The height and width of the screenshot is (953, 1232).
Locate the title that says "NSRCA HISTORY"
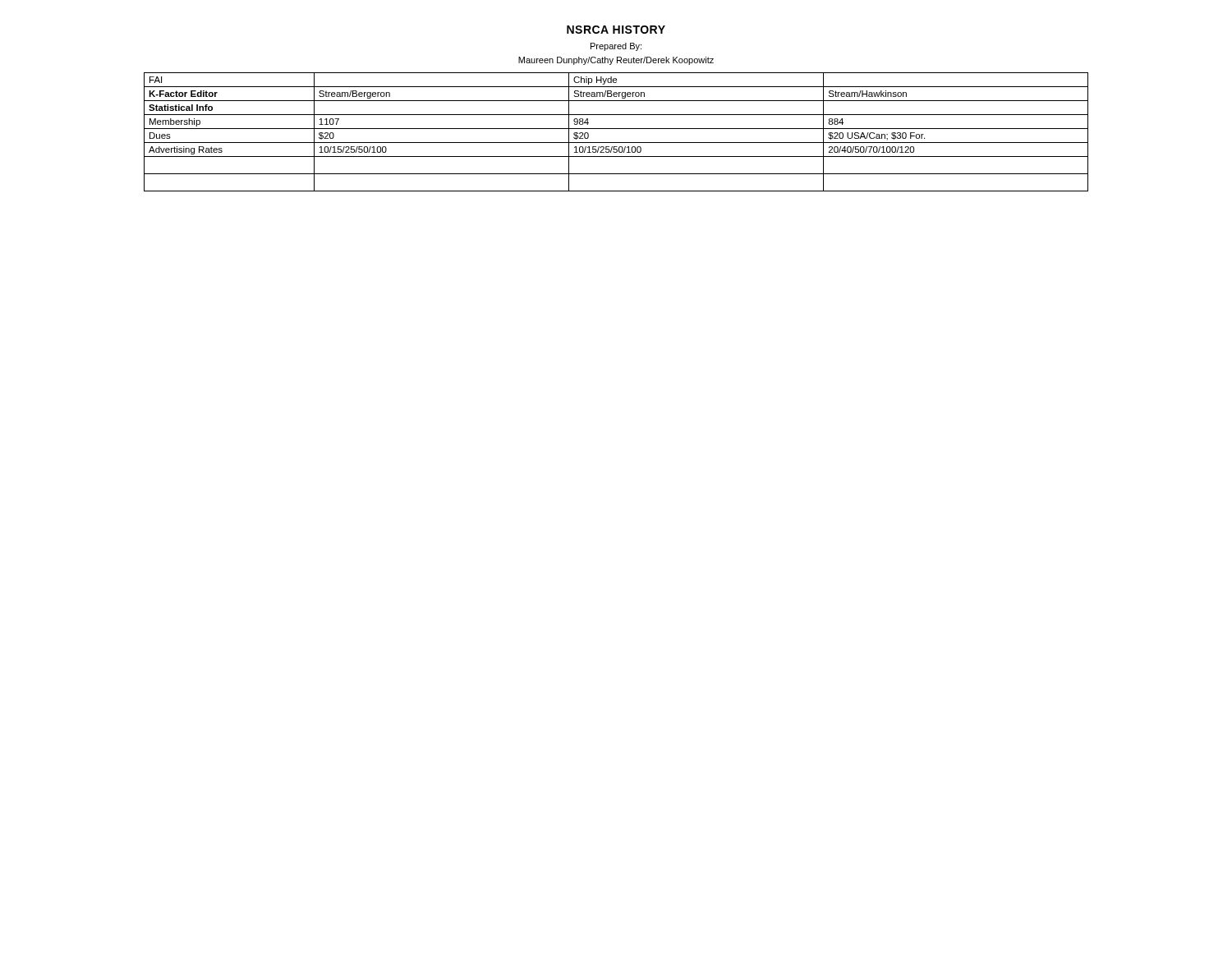click(x=616, y=30)
